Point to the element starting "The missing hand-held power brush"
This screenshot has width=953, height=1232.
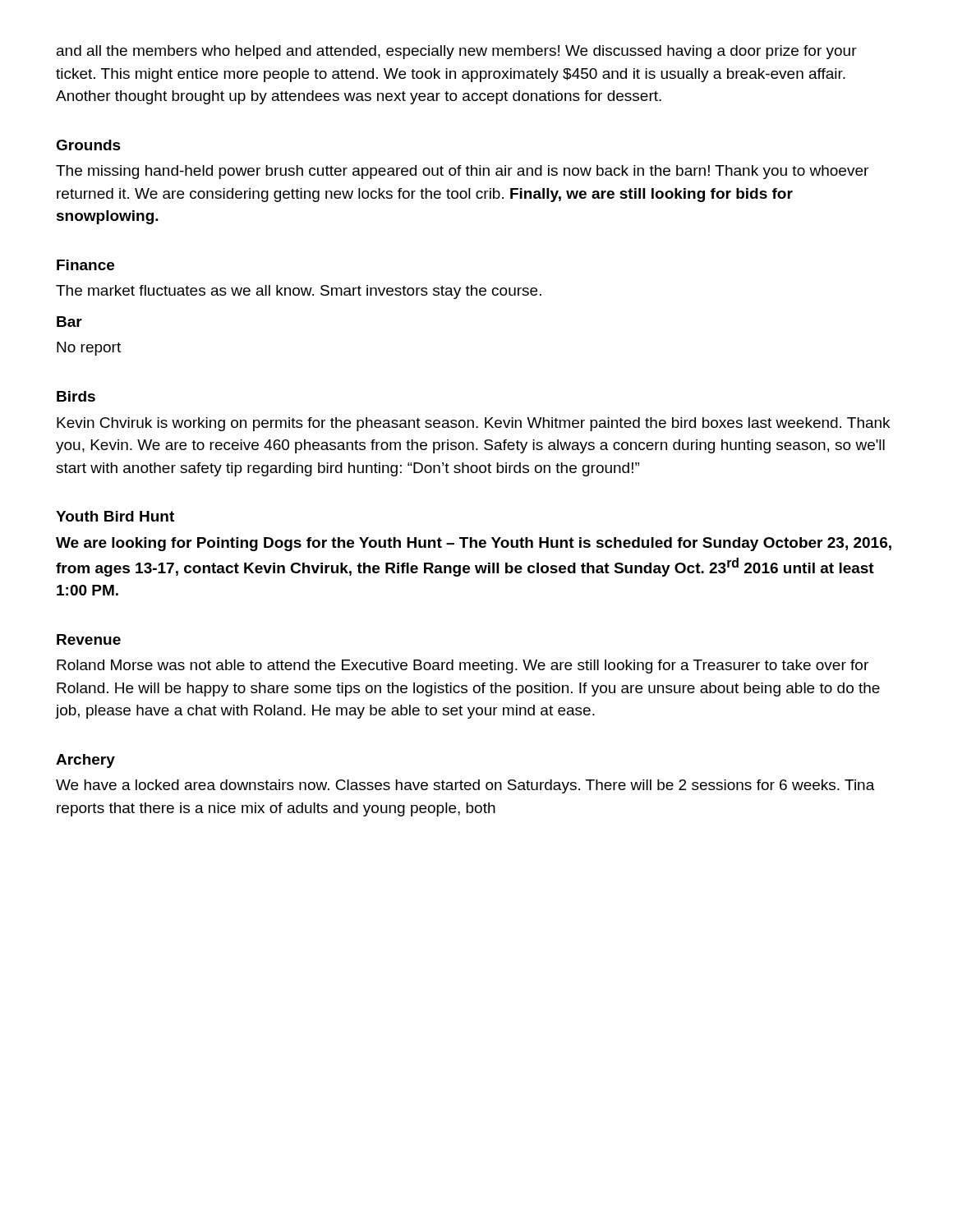click(x=462, y=193)
